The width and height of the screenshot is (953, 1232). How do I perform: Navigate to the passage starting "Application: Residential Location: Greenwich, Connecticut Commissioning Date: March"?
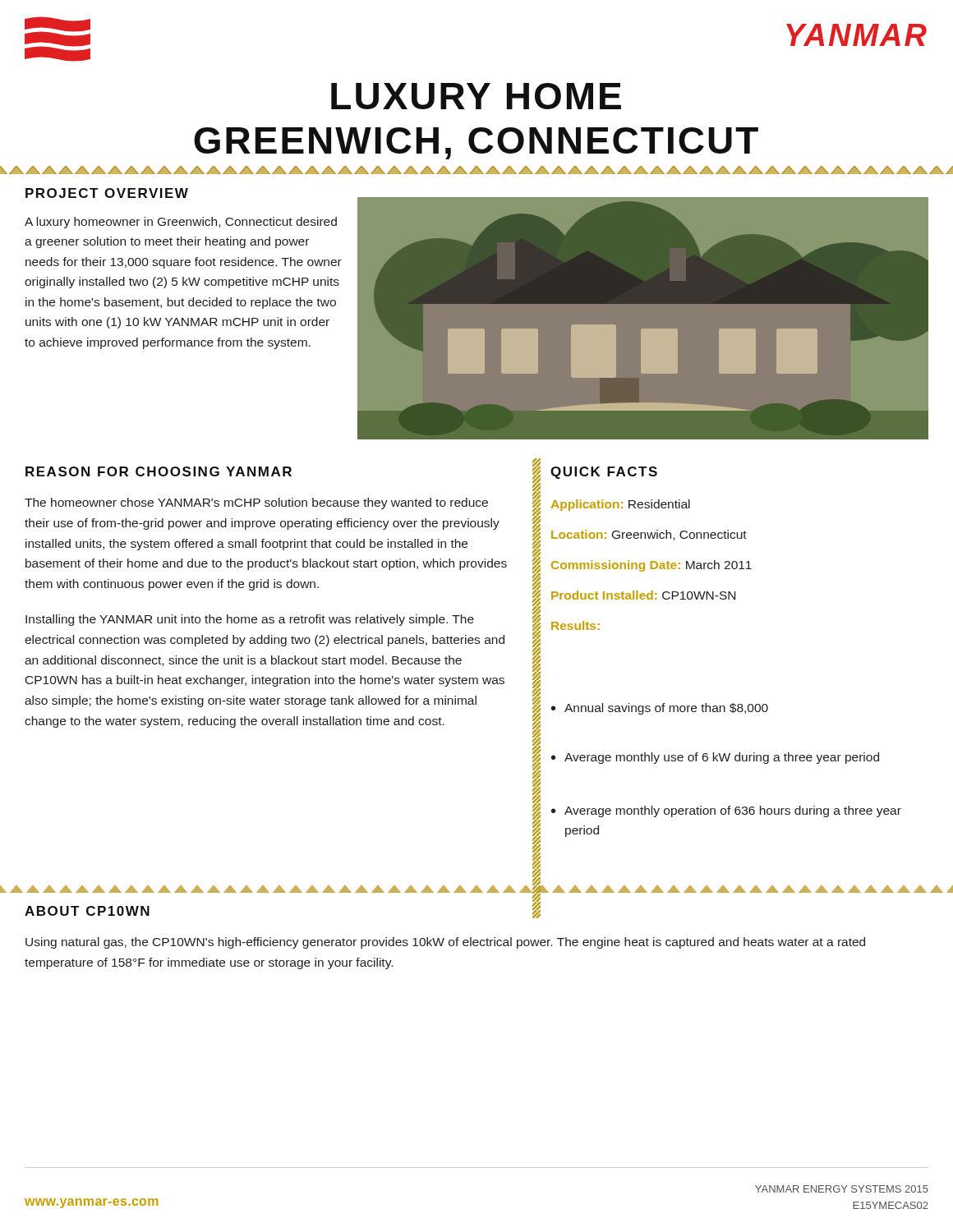coord(739,564)
